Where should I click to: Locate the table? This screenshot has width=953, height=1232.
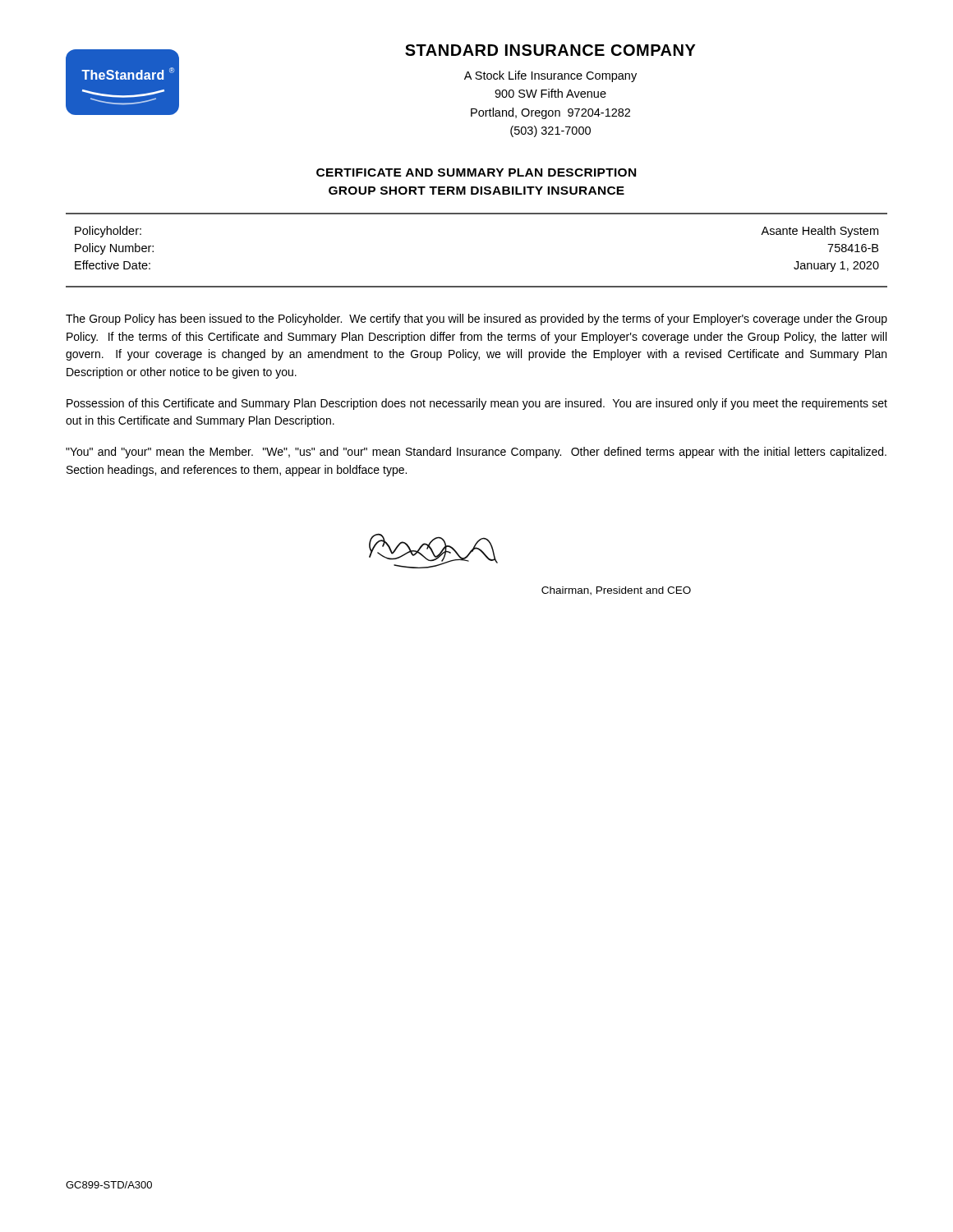coord(476,250)
